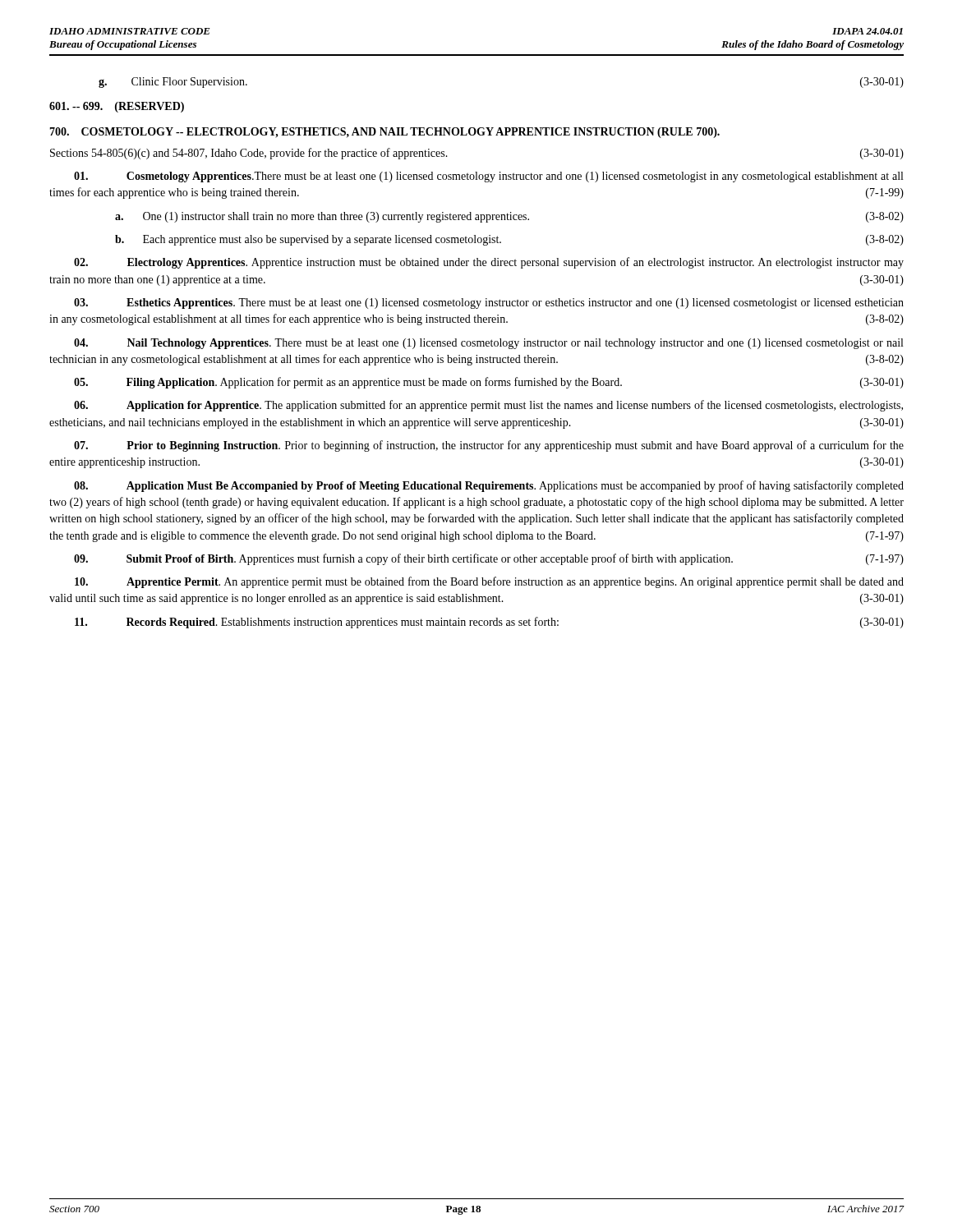This screenshot has height=1232, width=953.
Task: Click on the text block with the text "Prior to Beginning"
Action: pos(476,454)
